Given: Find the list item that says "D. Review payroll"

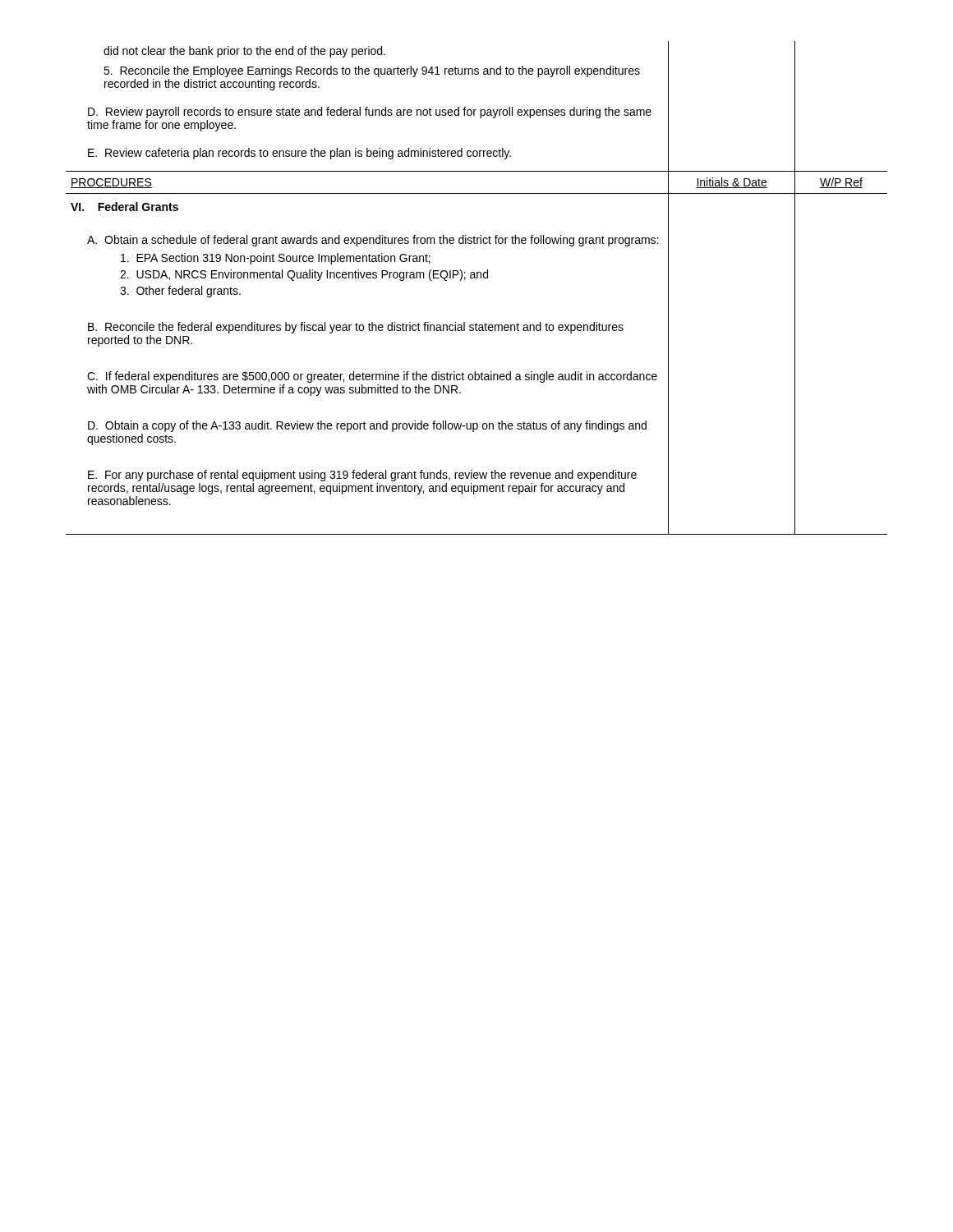Looking at the screenshot, I should pyautogui.click(x=369, y=118).
